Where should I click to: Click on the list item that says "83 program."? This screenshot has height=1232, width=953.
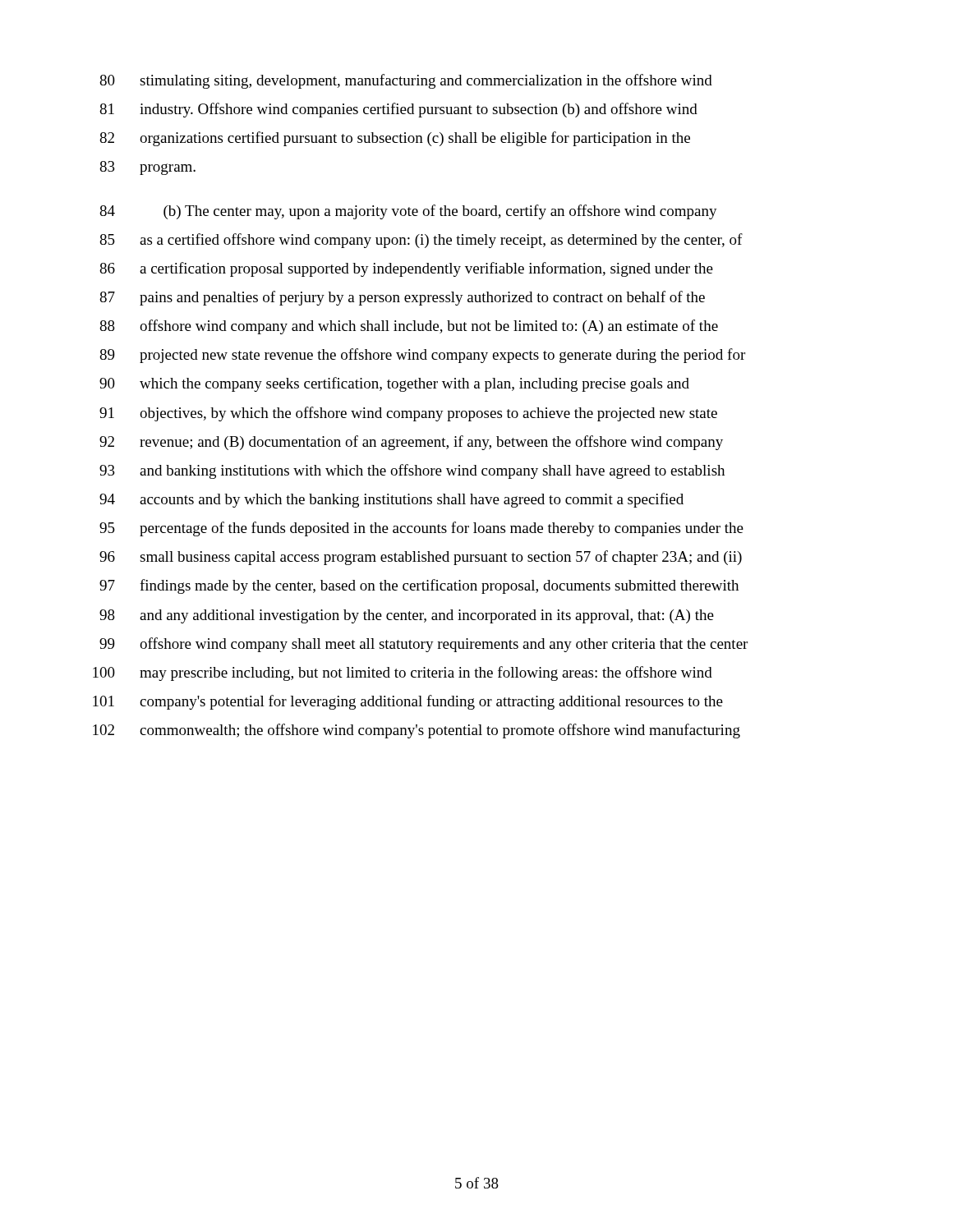click(147, 168)
